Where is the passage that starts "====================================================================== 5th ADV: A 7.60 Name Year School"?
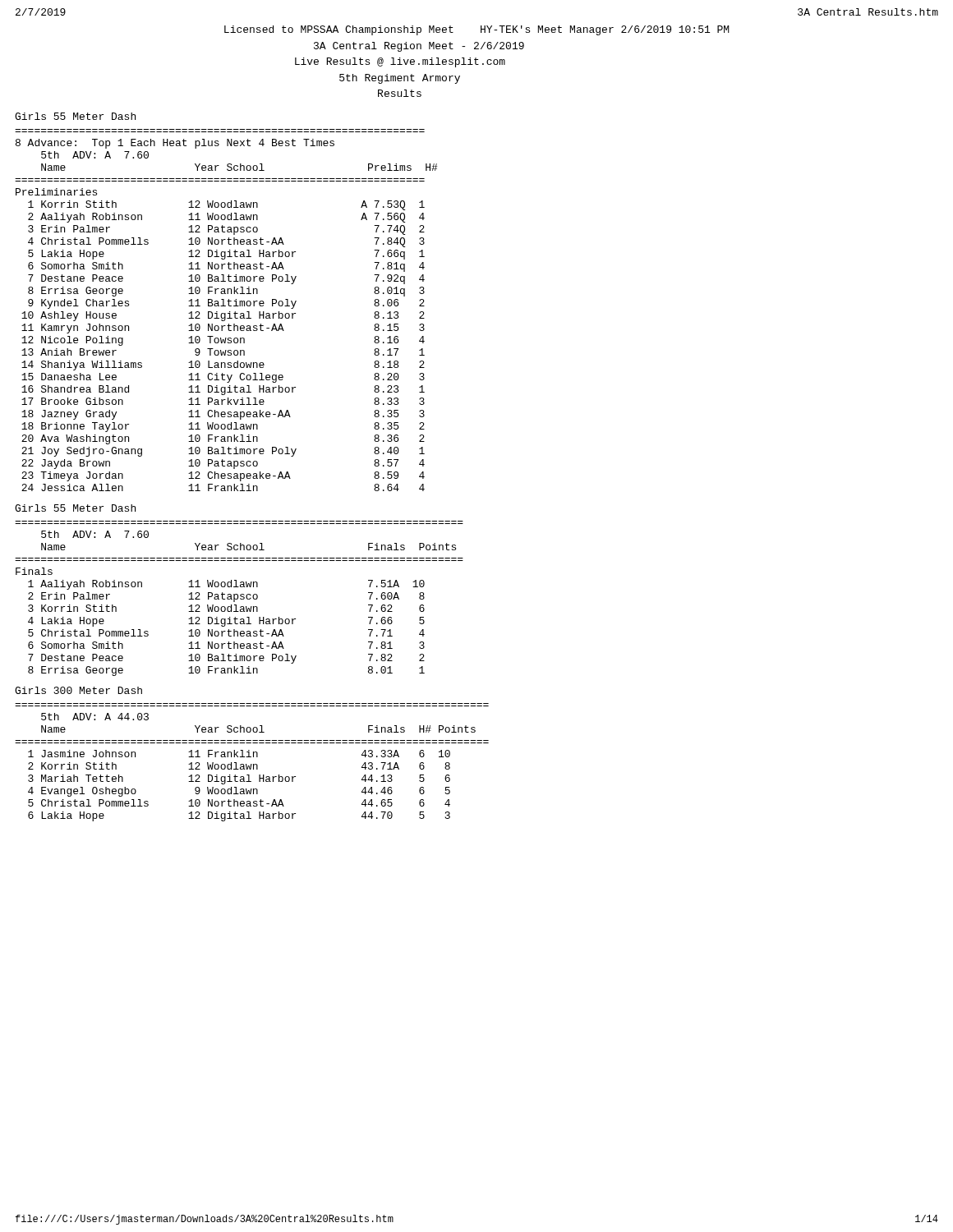The image size is (953, 1232). pyautogui.click(x=95, y=534)
